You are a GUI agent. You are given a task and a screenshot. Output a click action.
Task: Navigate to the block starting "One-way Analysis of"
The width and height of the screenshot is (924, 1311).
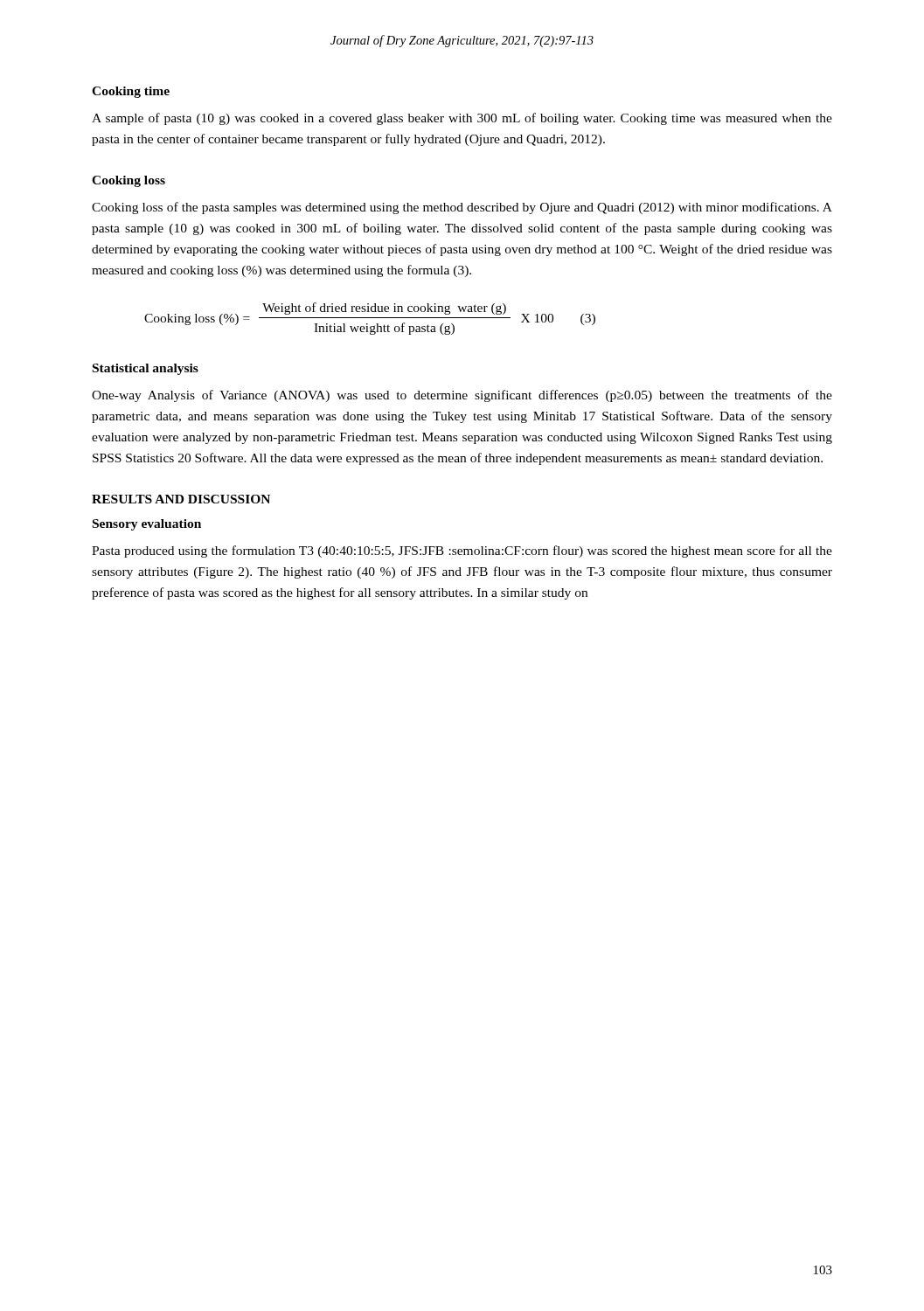pos(462,426)
